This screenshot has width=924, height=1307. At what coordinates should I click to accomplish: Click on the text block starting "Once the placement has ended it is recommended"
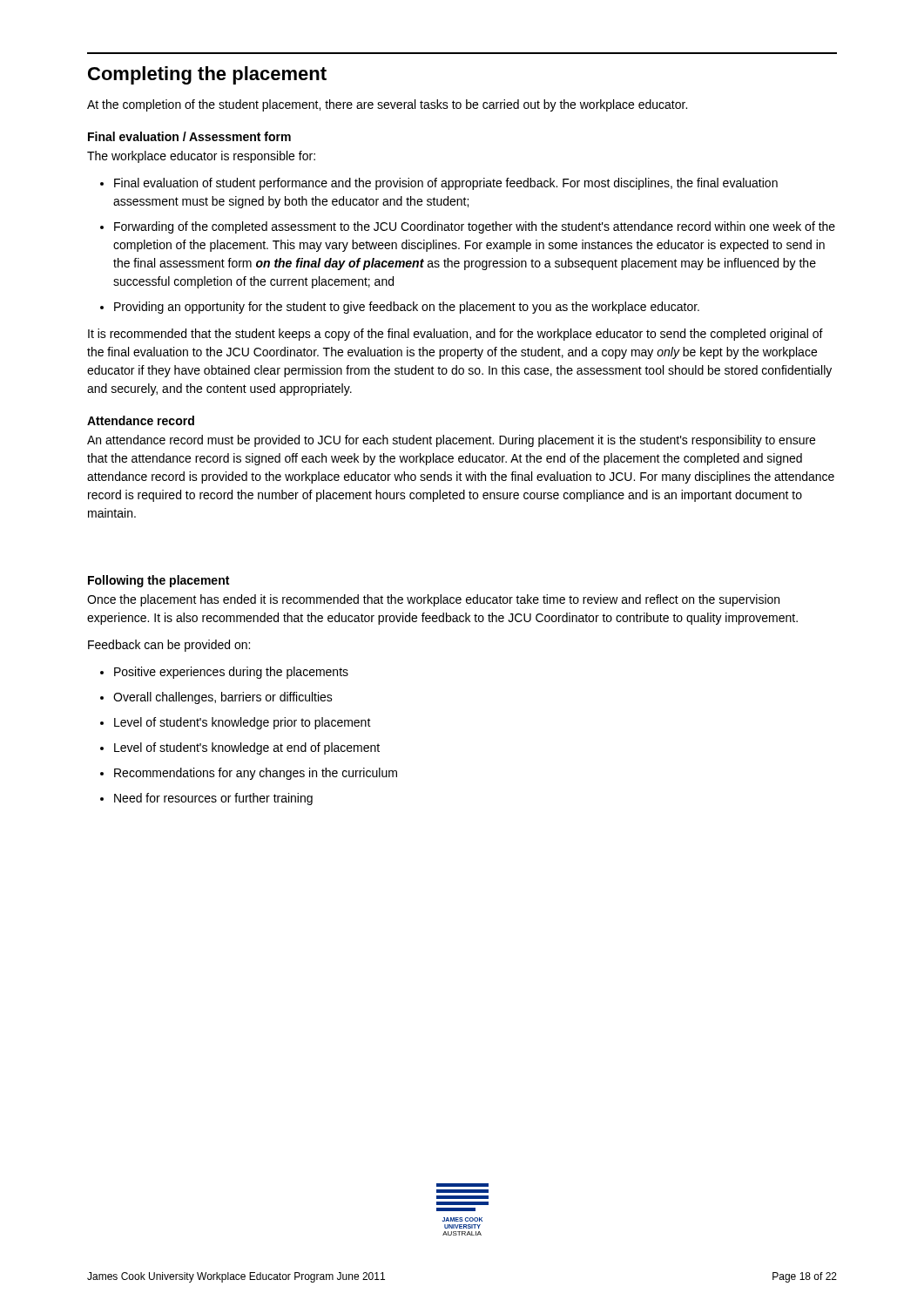pyautogui.click(x=443, y=609)
